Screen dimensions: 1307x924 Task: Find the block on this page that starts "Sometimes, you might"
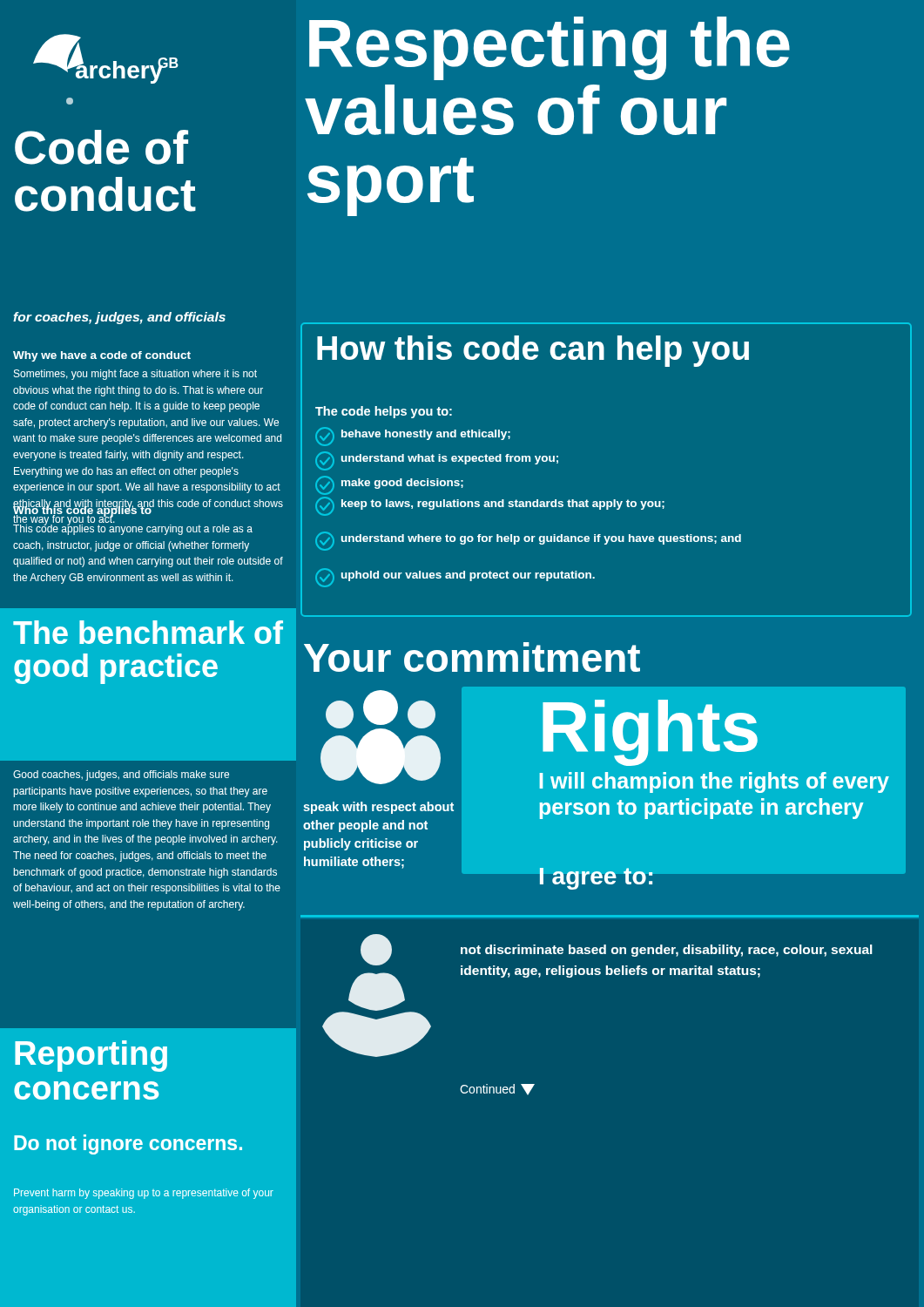click(x=148, y=447)
